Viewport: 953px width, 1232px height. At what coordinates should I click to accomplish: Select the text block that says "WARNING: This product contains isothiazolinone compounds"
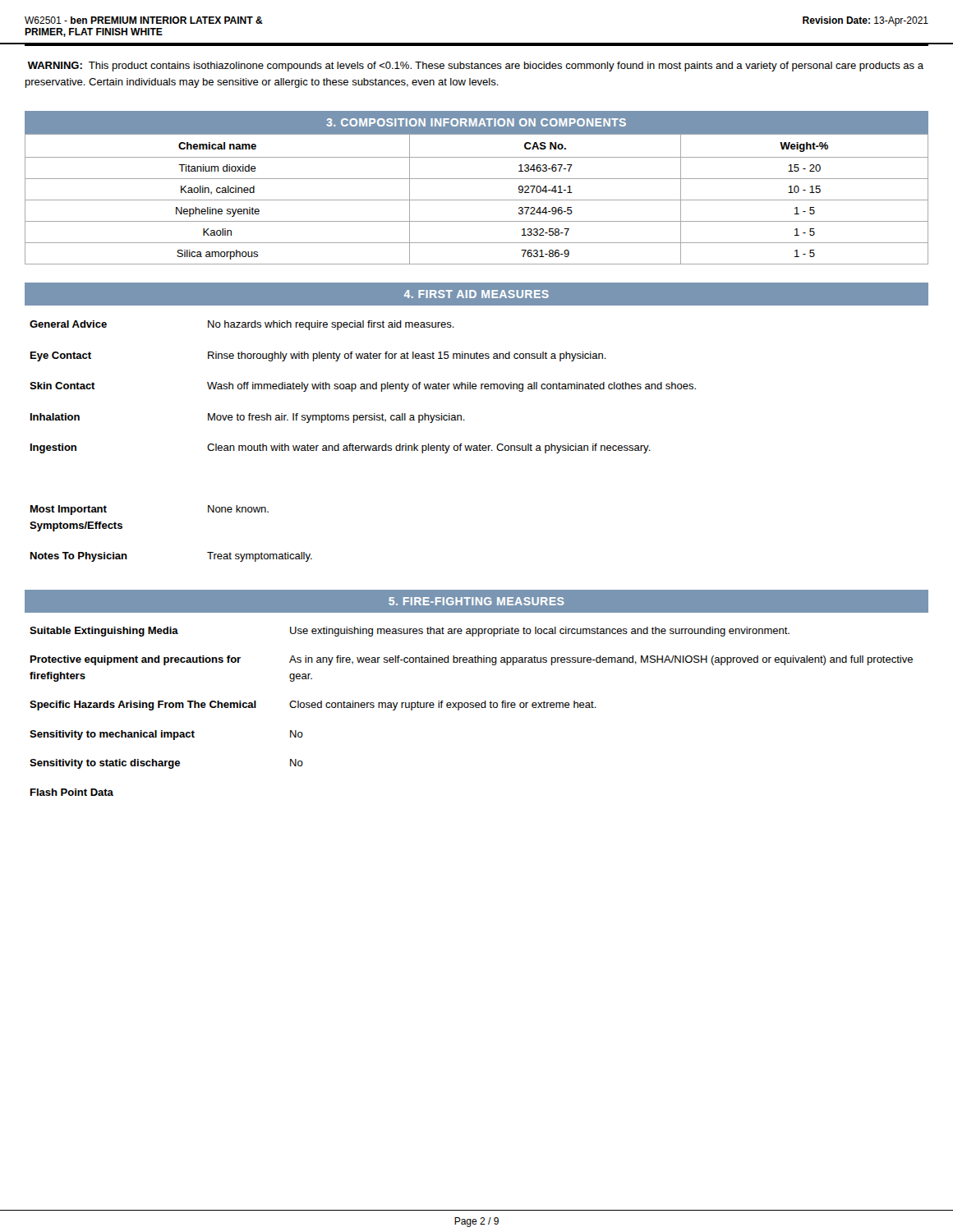coord(474,73)
